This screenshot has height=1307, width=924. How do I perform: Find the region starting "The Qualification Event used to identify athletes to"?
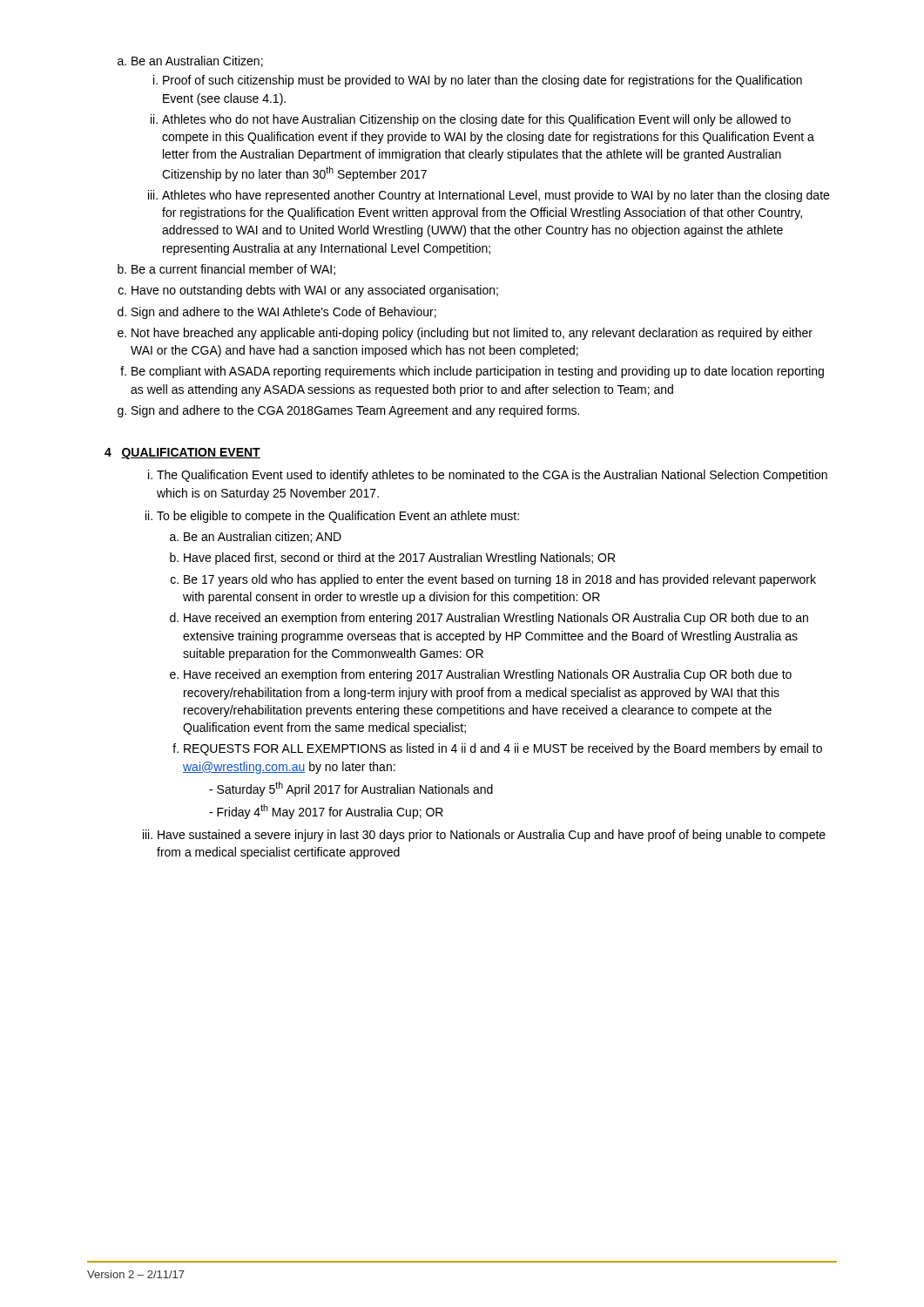click(492, 484)
